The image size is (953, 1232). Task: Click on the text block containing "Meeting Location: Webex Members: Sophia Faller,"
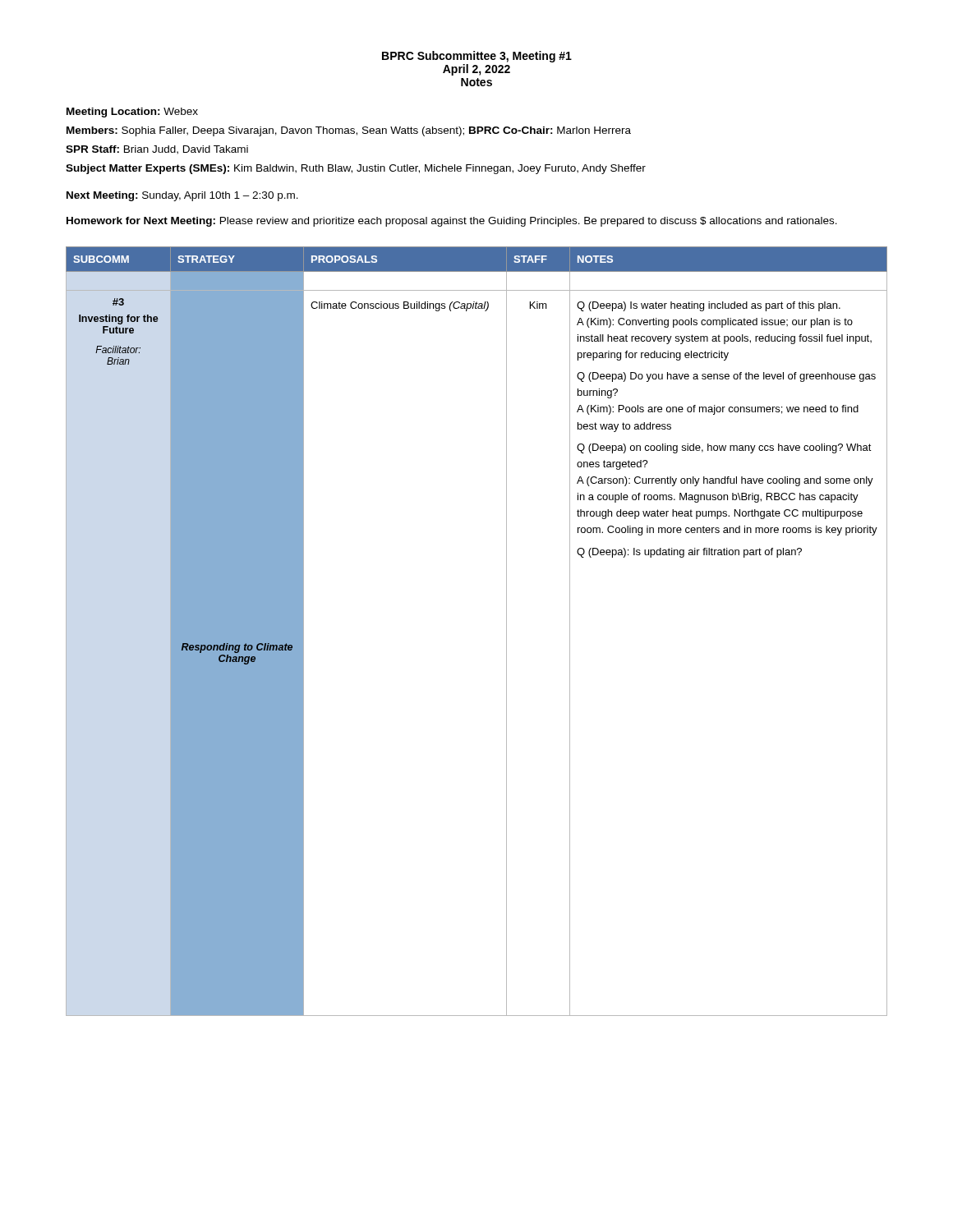click(x=476, y=140)
